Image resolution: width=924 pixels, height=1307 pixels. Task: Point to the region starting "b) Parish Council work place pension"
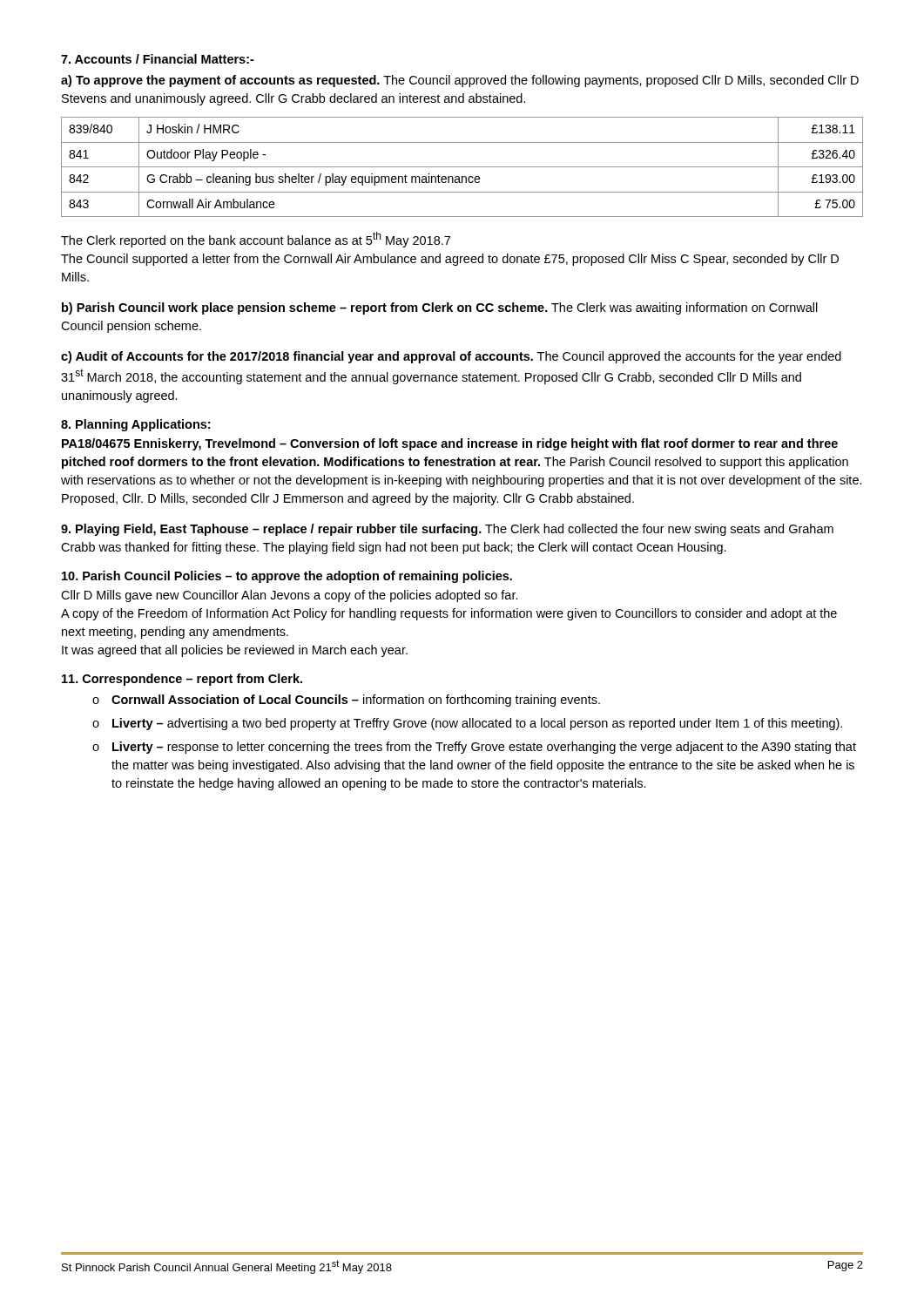point(439,317)
